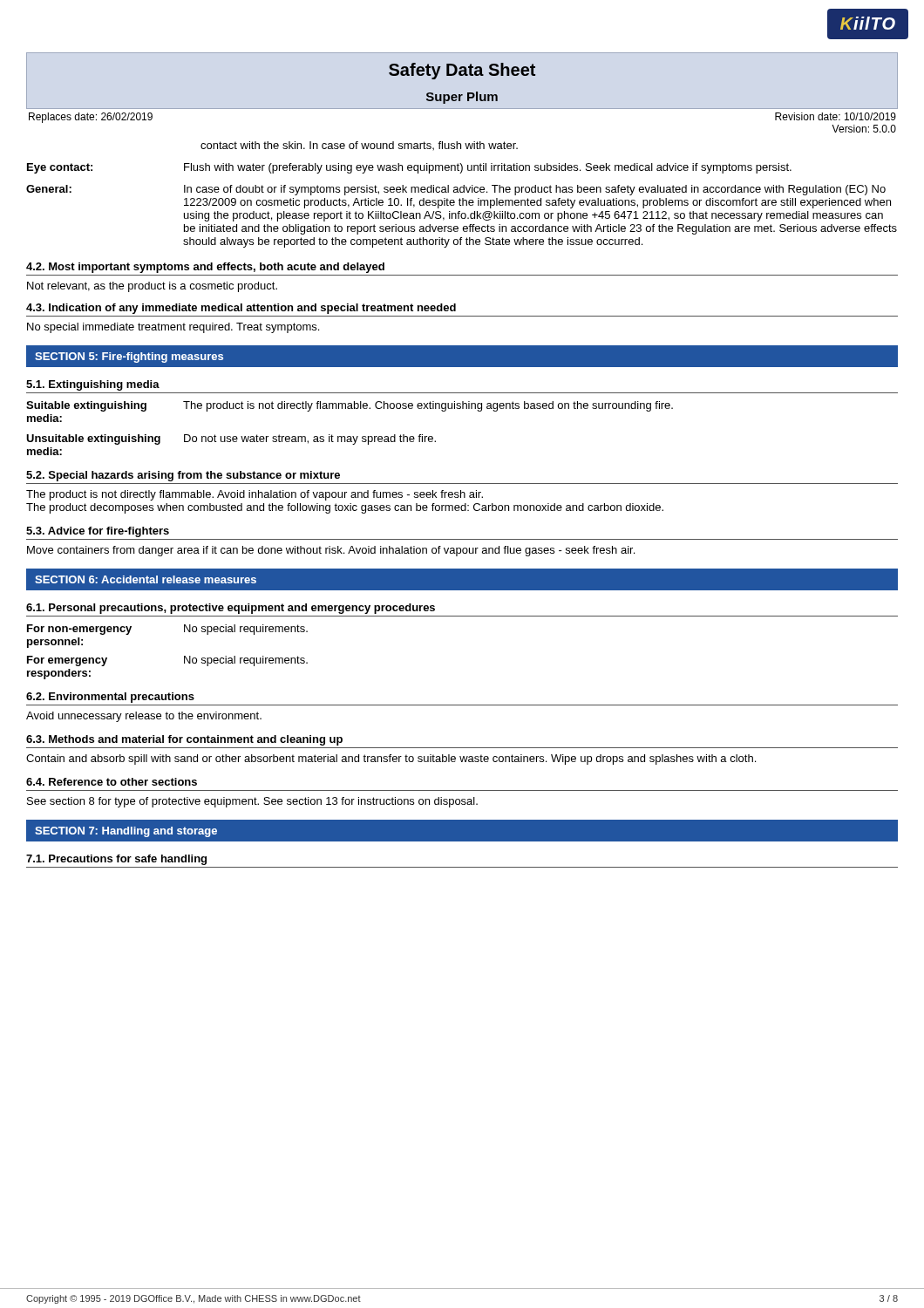Click on the text block that reads "See section 8 for type of protective equipment."
The height and width of the screenshot is (1308, 924).
(x=252, y=801)
